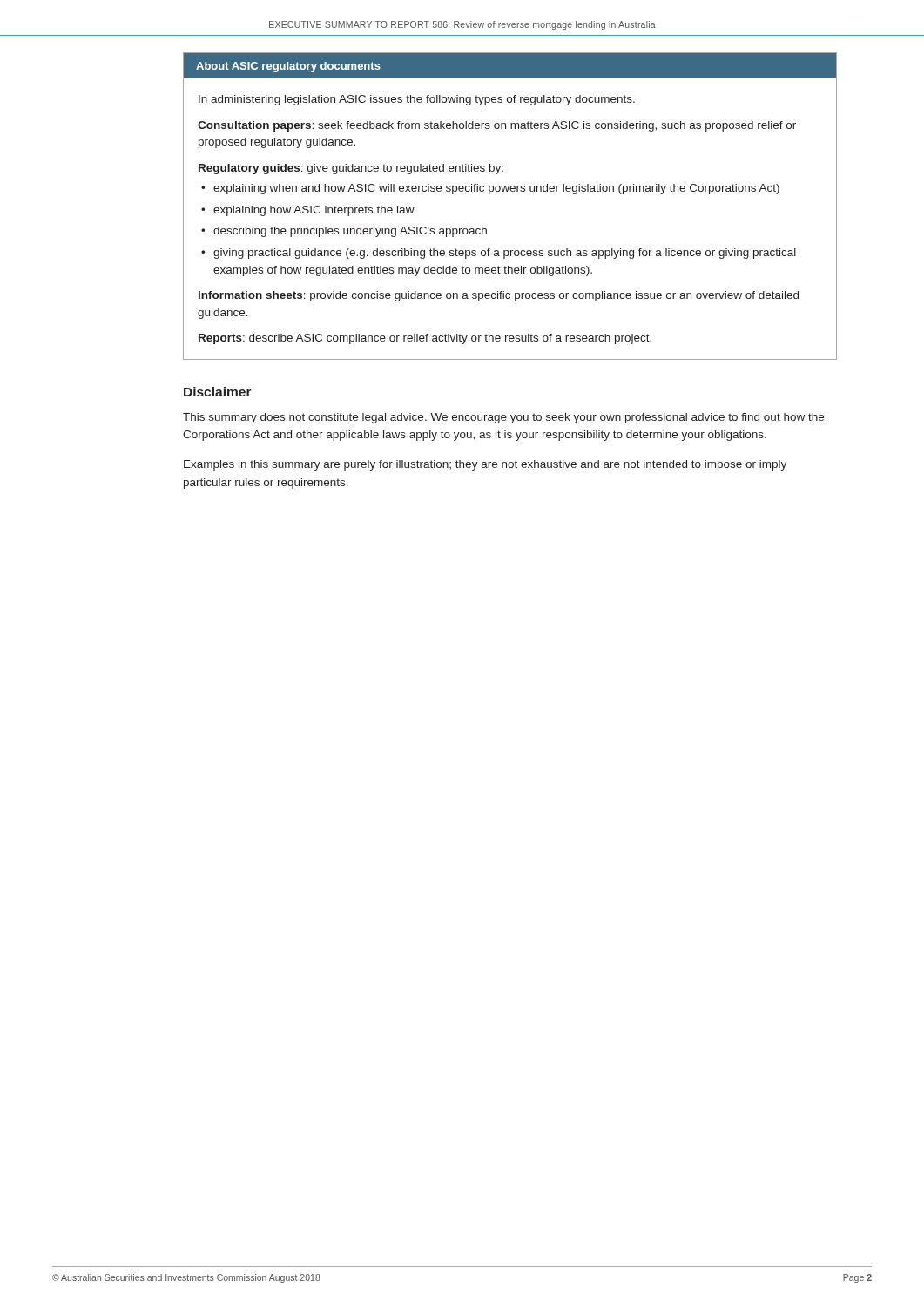Find the passage starting "Information sheets: provide concise guidance on"
This screenshot has width=924, height=1307.
pyautogui.click(x=499, y=304)
